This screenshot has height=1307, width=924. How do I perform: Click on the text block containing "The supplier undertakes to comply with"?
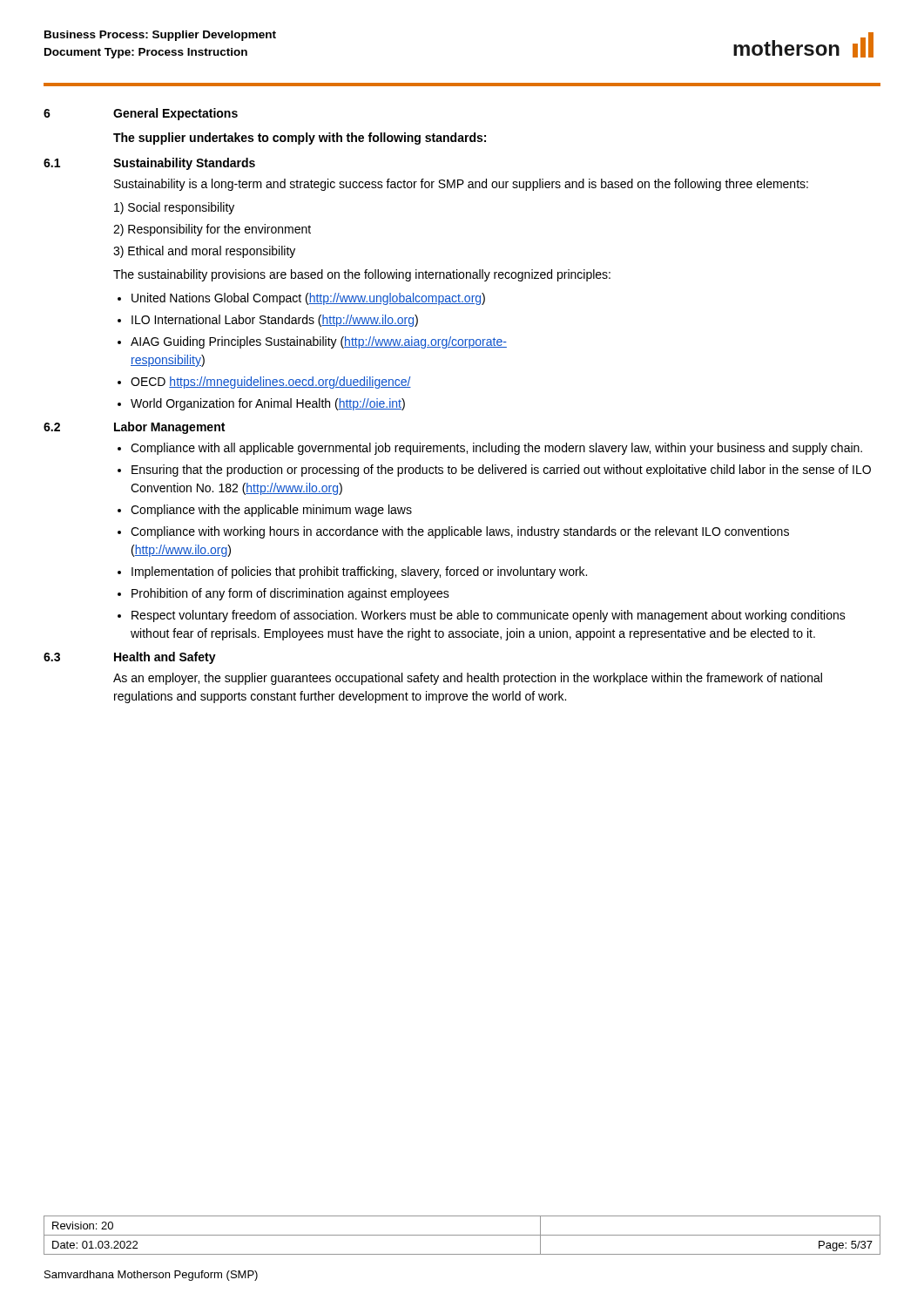300,139
